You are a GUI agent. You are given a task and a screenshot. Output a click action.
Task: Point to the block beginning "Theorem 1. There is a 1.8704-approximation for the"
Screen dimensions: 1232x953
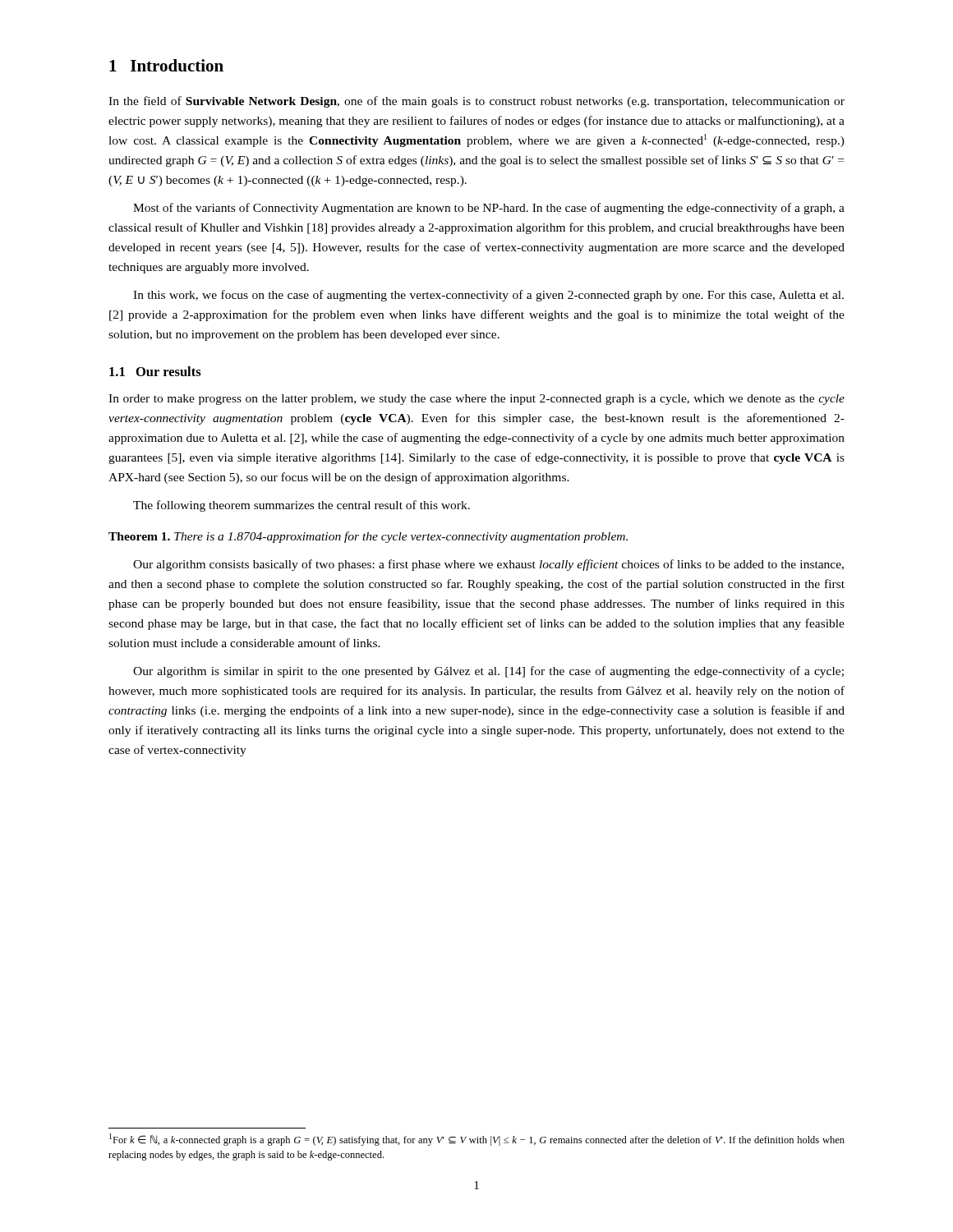(x=476, y=537)
